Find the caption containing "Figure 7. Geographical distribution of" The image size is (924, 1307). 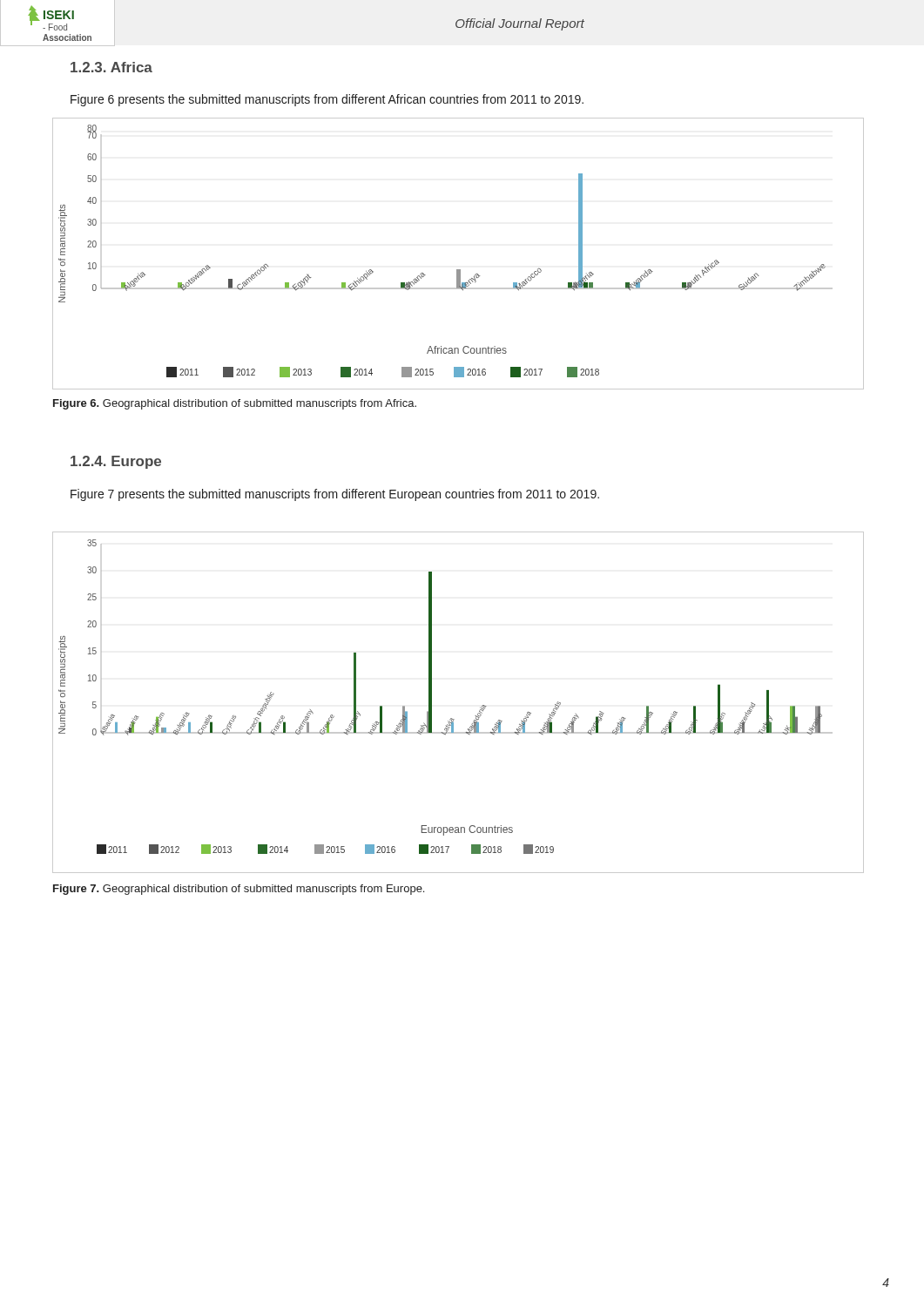point(239,888)
